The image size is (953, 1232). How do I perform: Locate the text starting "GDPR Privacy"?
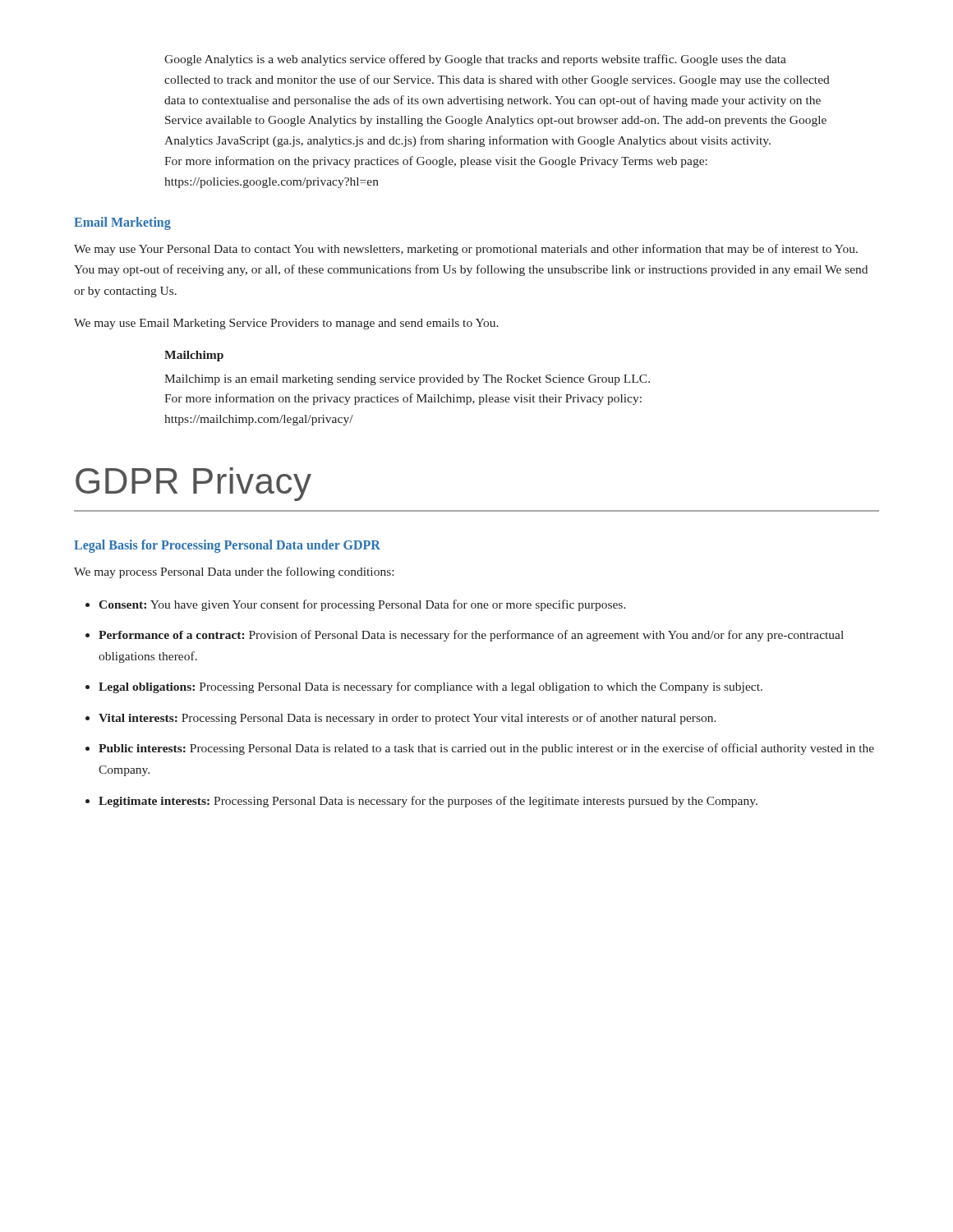coord(193,481)
